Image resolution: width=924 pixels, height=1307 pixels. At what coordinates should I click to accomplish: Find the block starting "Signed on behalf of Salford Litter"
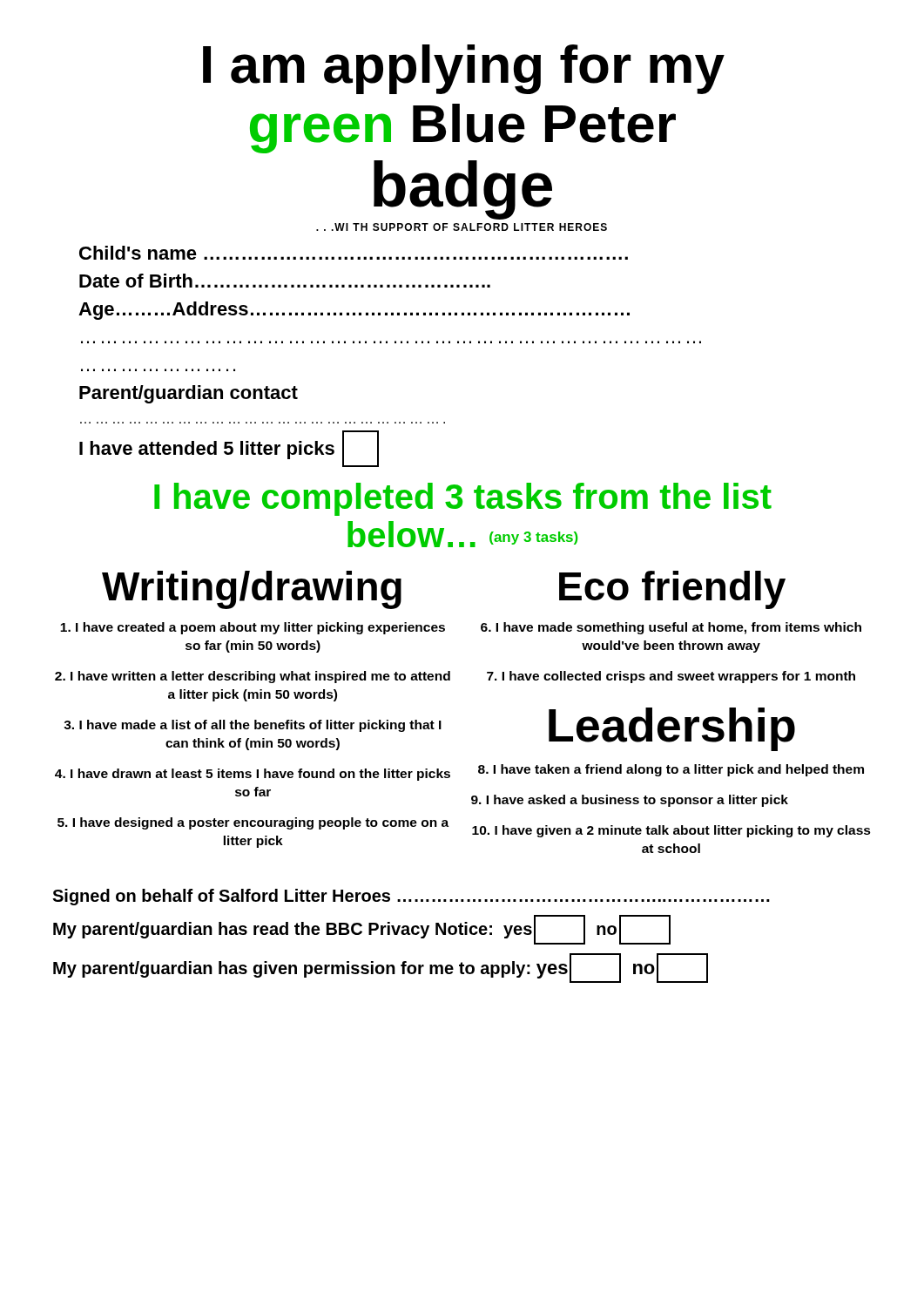click(x=412, y=896)
